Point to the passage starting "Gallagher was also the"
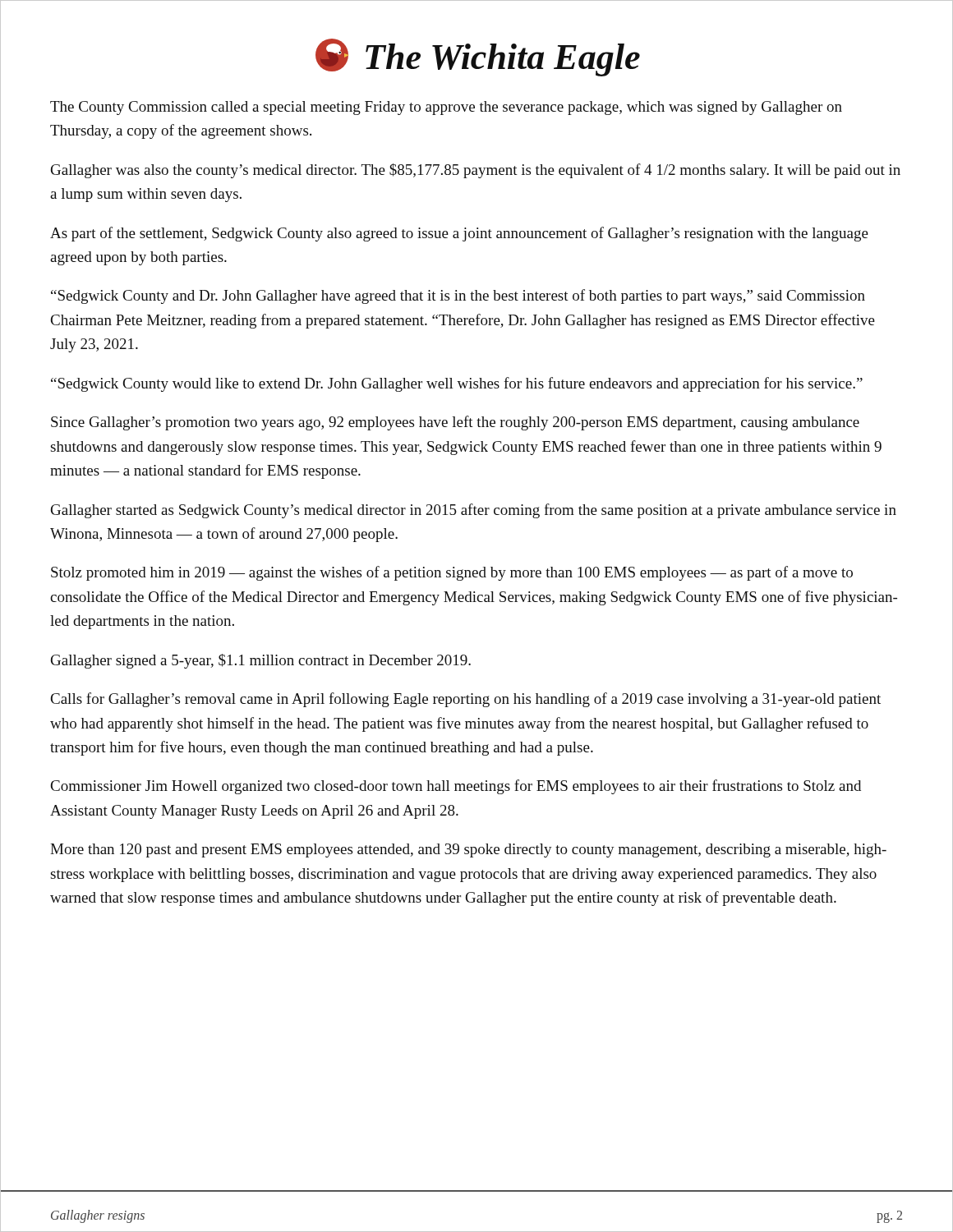The width and height of the screenshot is (953, 1232). tap(475, 181)
